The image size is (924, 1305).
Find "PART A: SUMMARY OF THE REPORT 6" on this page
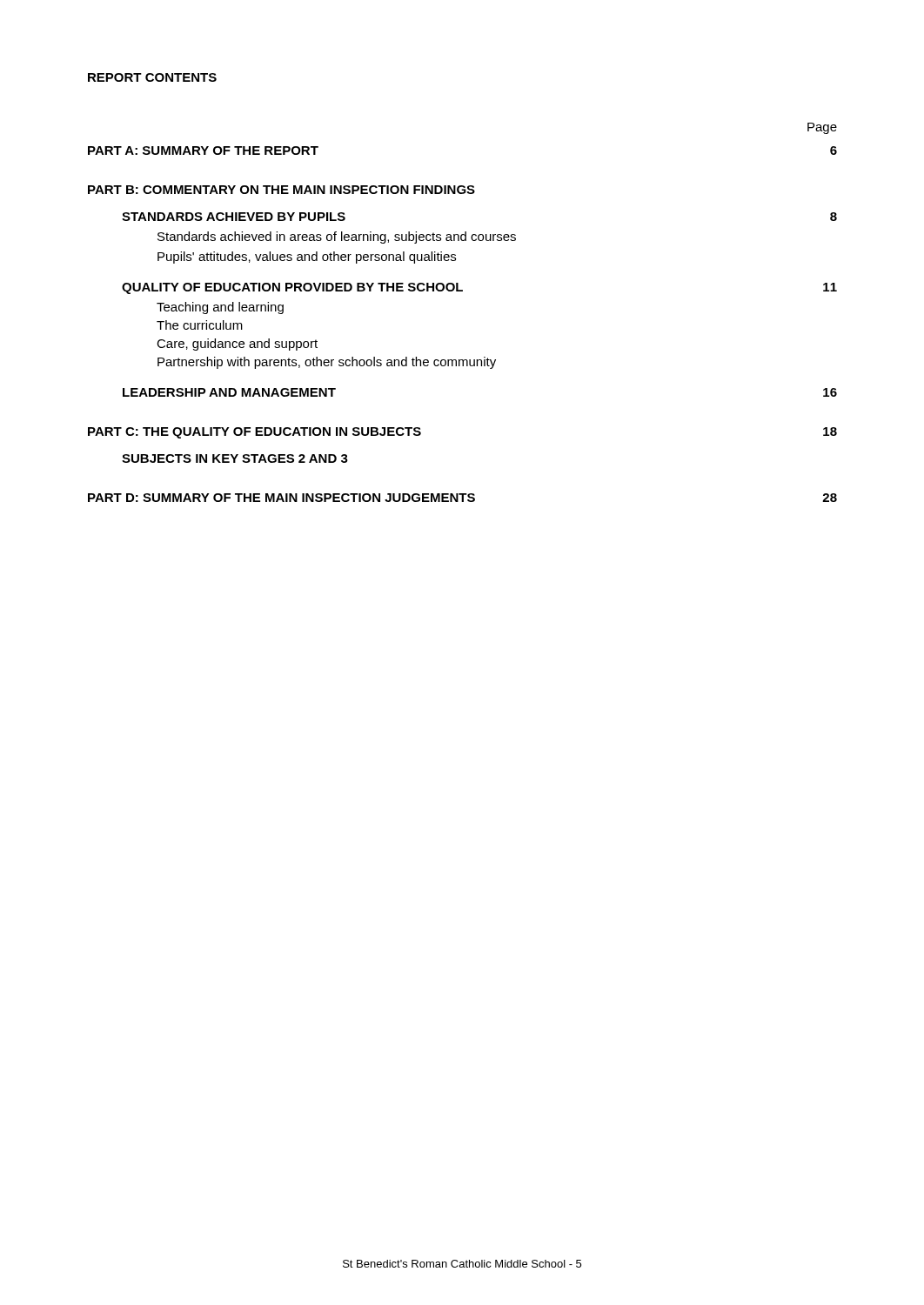point(200,150)
